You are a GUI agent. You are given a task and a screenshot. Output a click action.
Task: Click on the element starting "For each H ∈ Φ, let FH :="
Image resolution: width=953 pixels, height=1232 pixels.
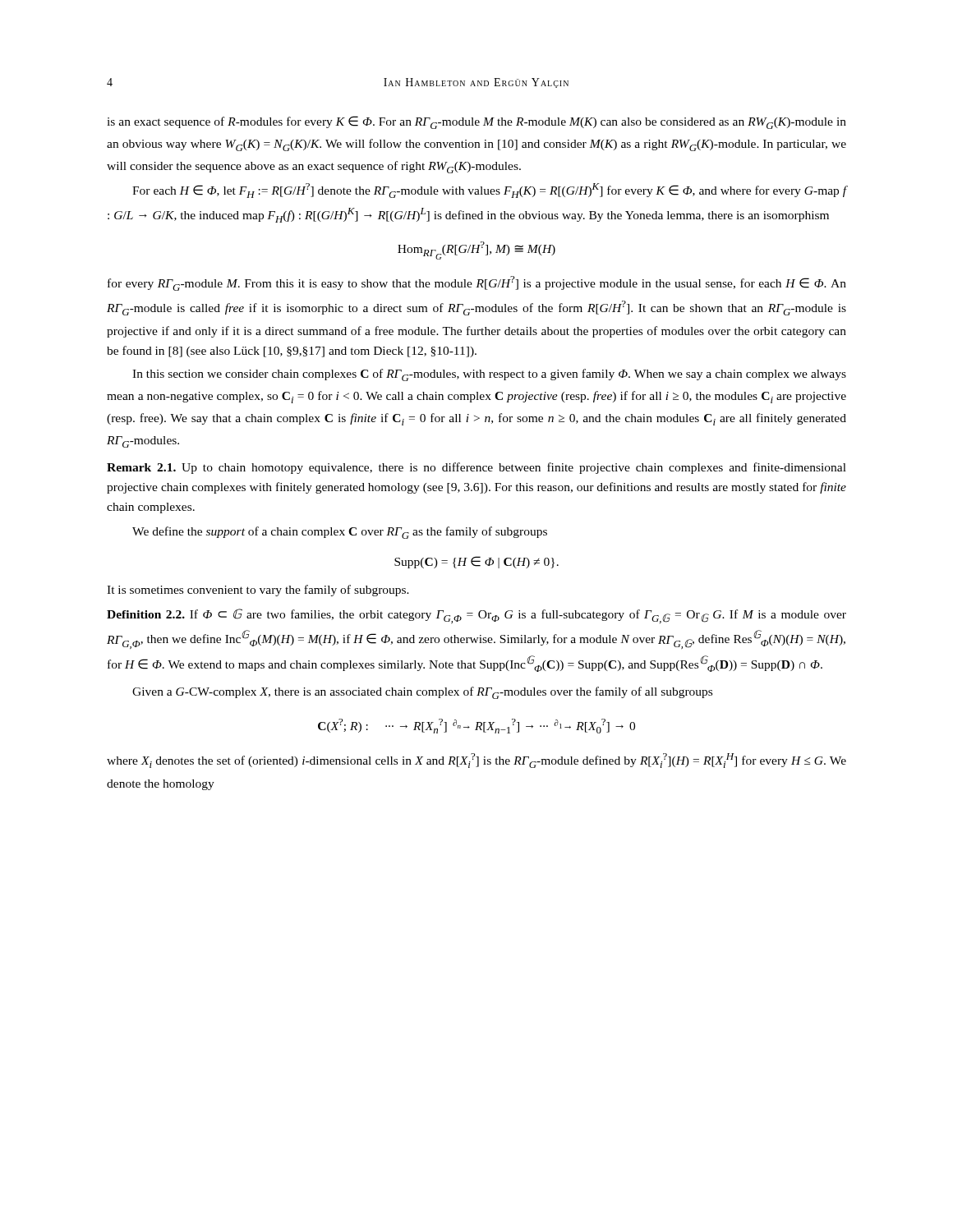pyautogui.click(x=476, y=203)
